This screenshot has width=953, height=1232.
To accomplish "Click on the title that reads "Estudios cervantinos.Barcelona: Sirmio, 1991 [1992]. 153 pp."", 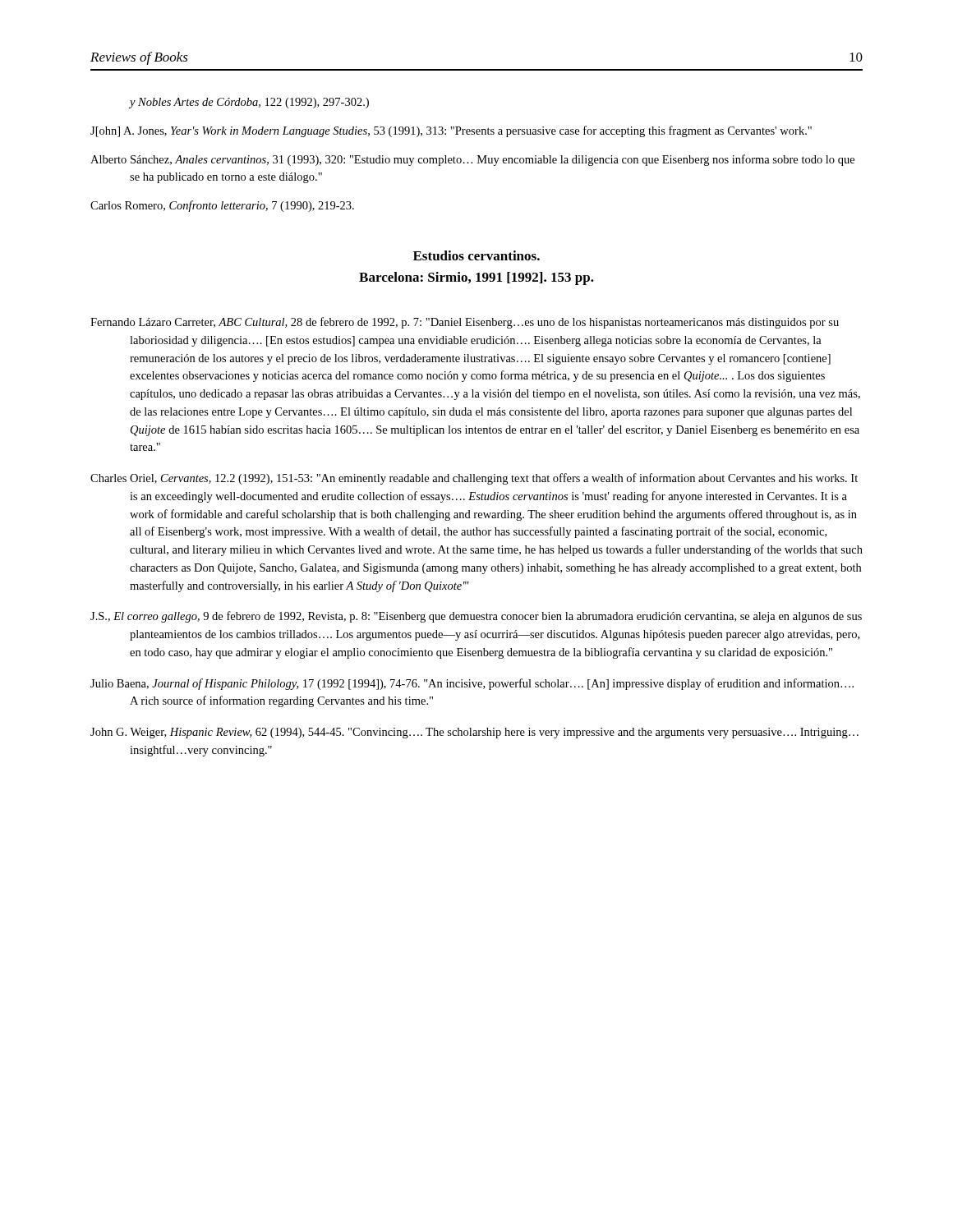I will coord(476,267).
